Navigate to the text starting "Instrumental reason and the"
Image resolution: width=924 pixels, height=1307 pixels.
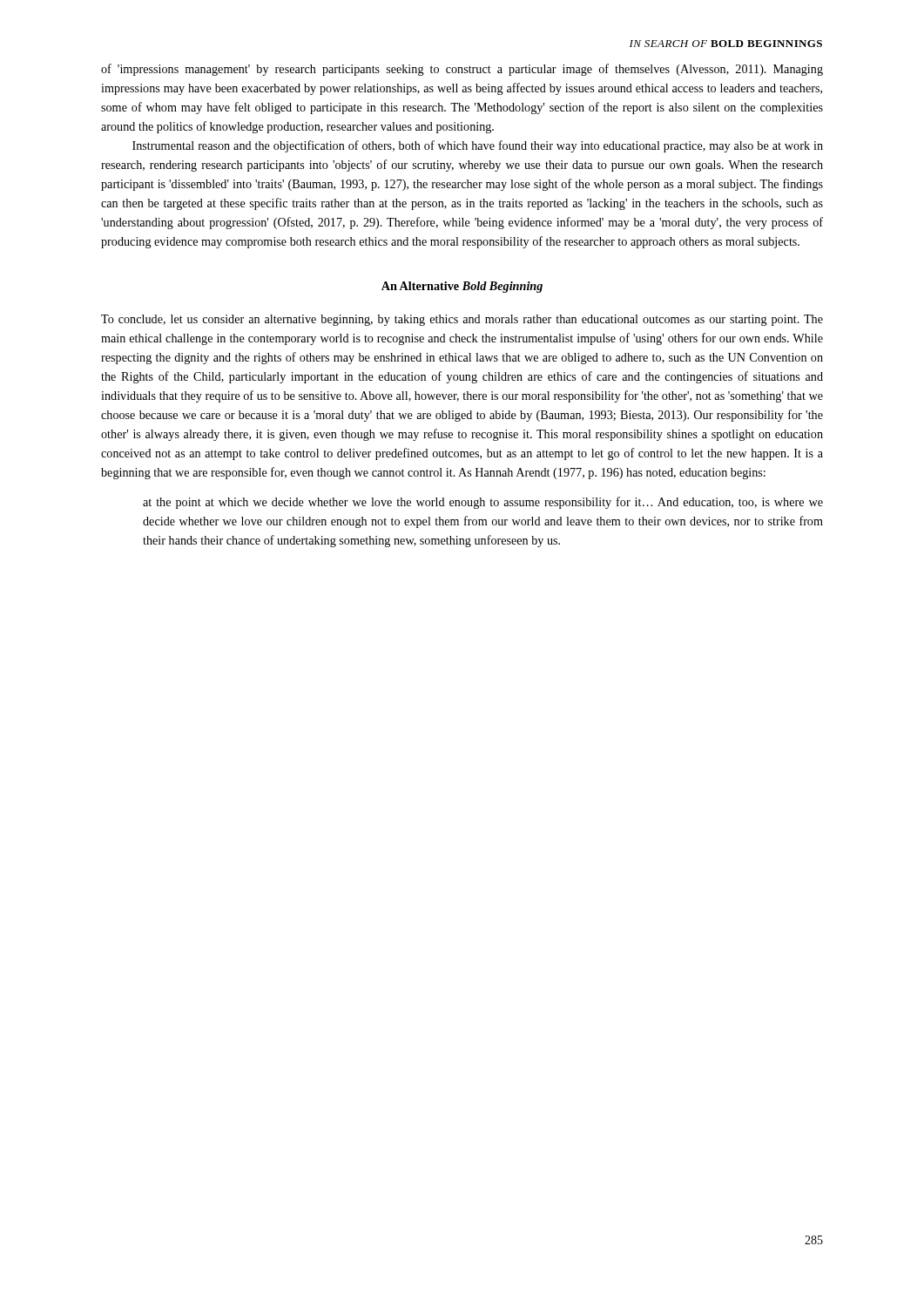462,193
